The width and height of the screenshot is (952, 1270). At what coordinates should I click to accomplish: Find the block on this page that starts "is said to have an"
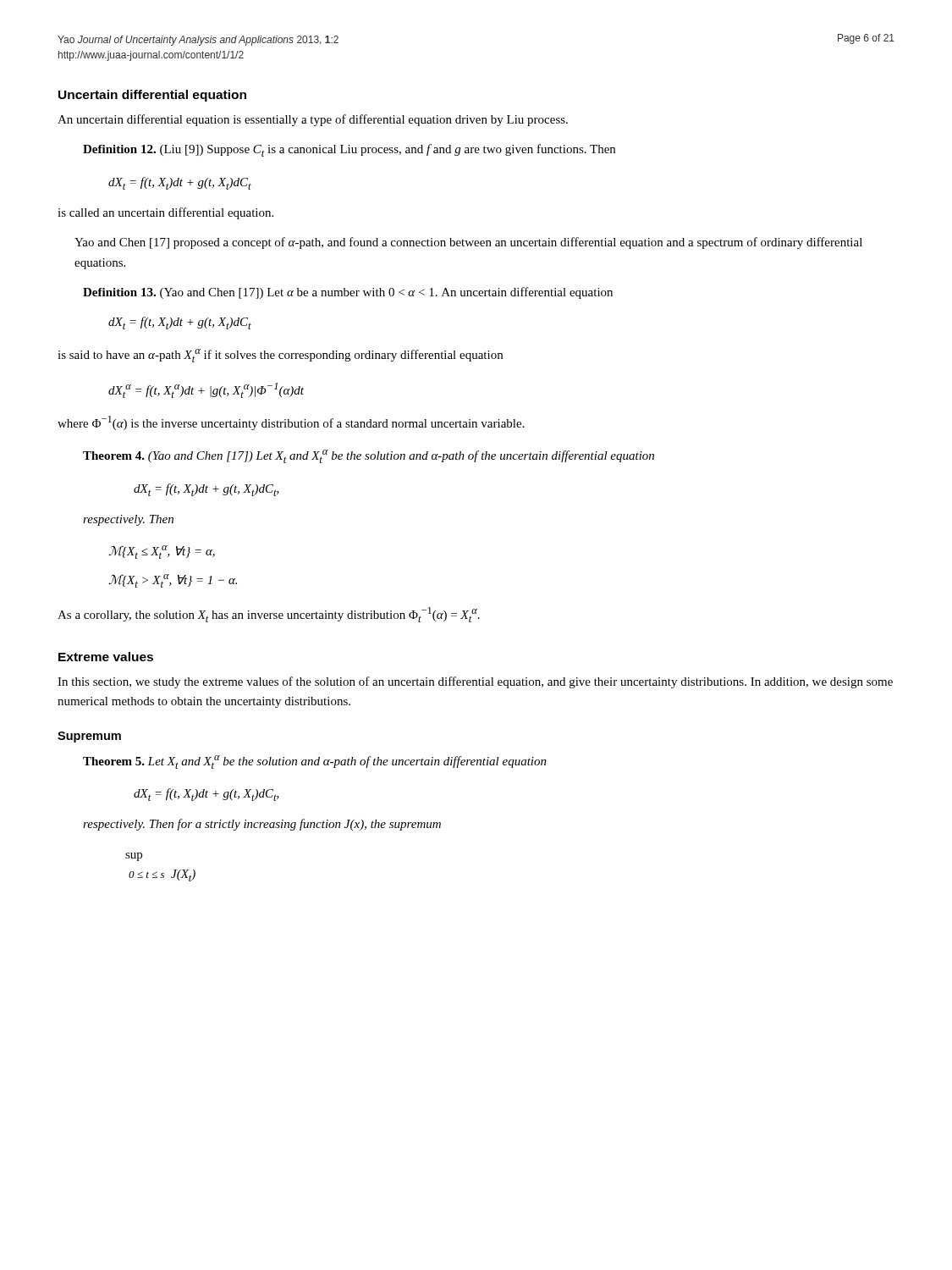pyautogui.click(x=280, y=355)
